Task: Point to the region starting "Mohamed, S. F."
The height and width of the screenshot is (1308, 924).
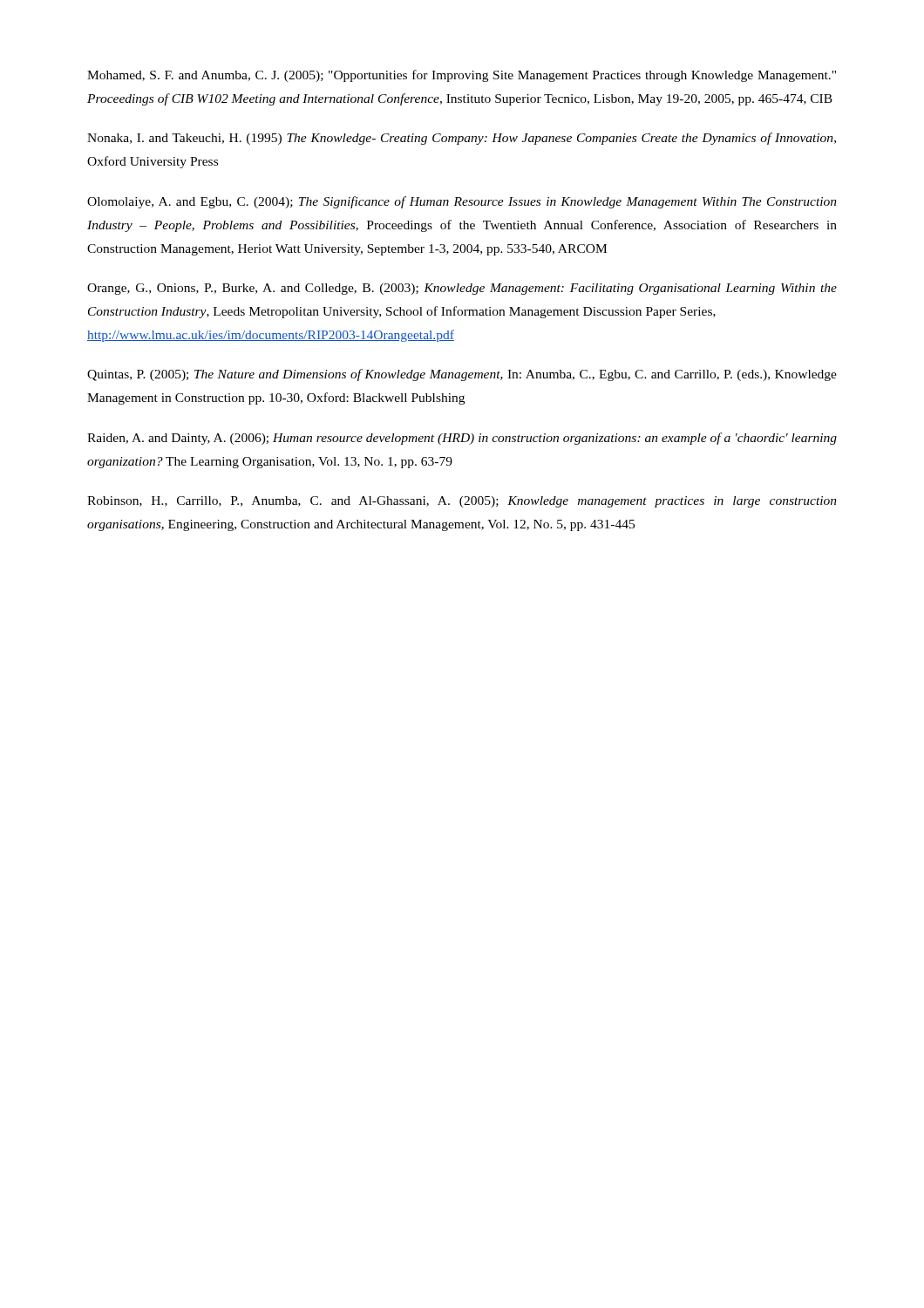Action: tap(462, 86)
